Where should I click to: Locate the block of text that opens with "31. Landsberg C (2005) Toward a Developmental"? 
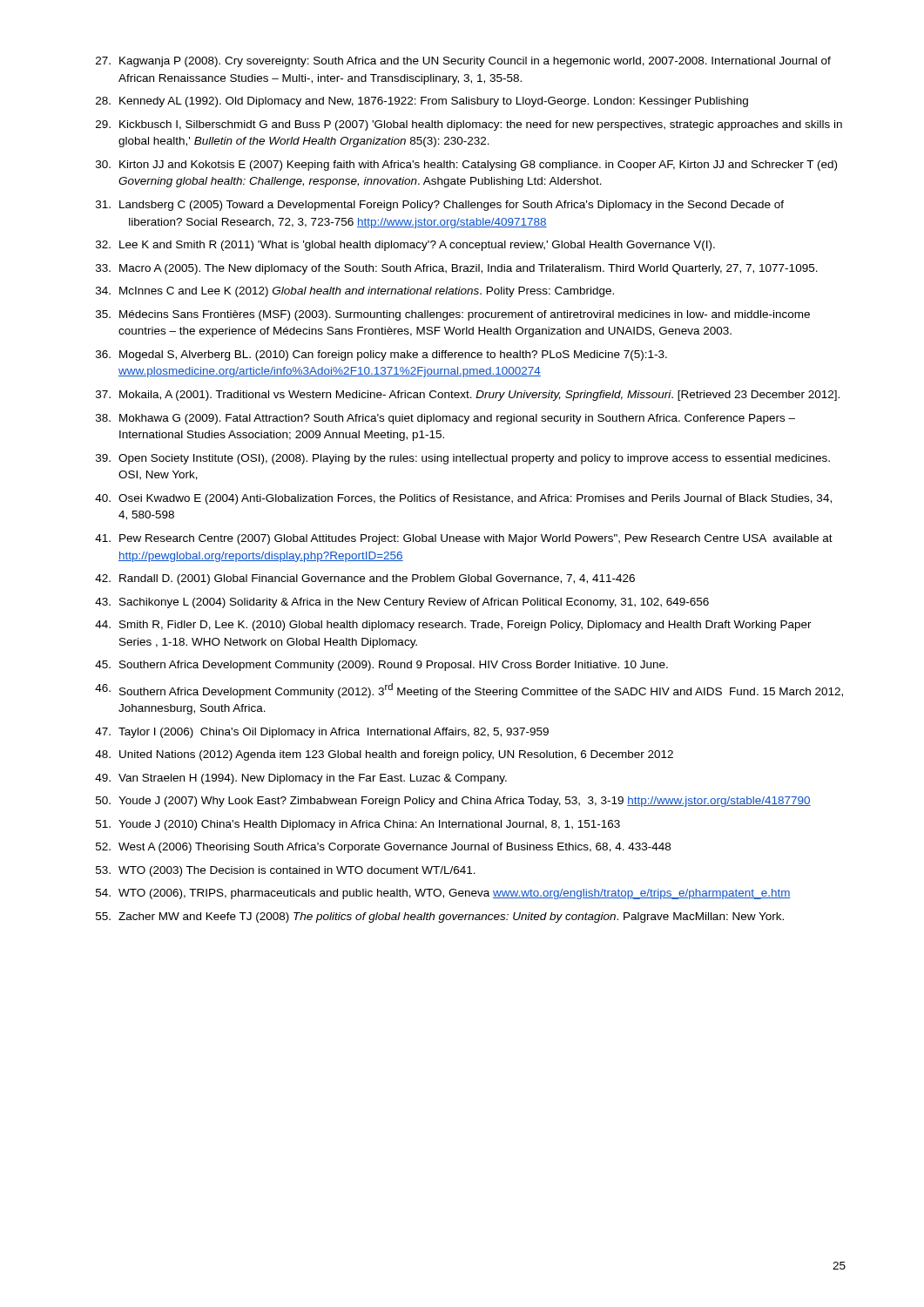462,213
